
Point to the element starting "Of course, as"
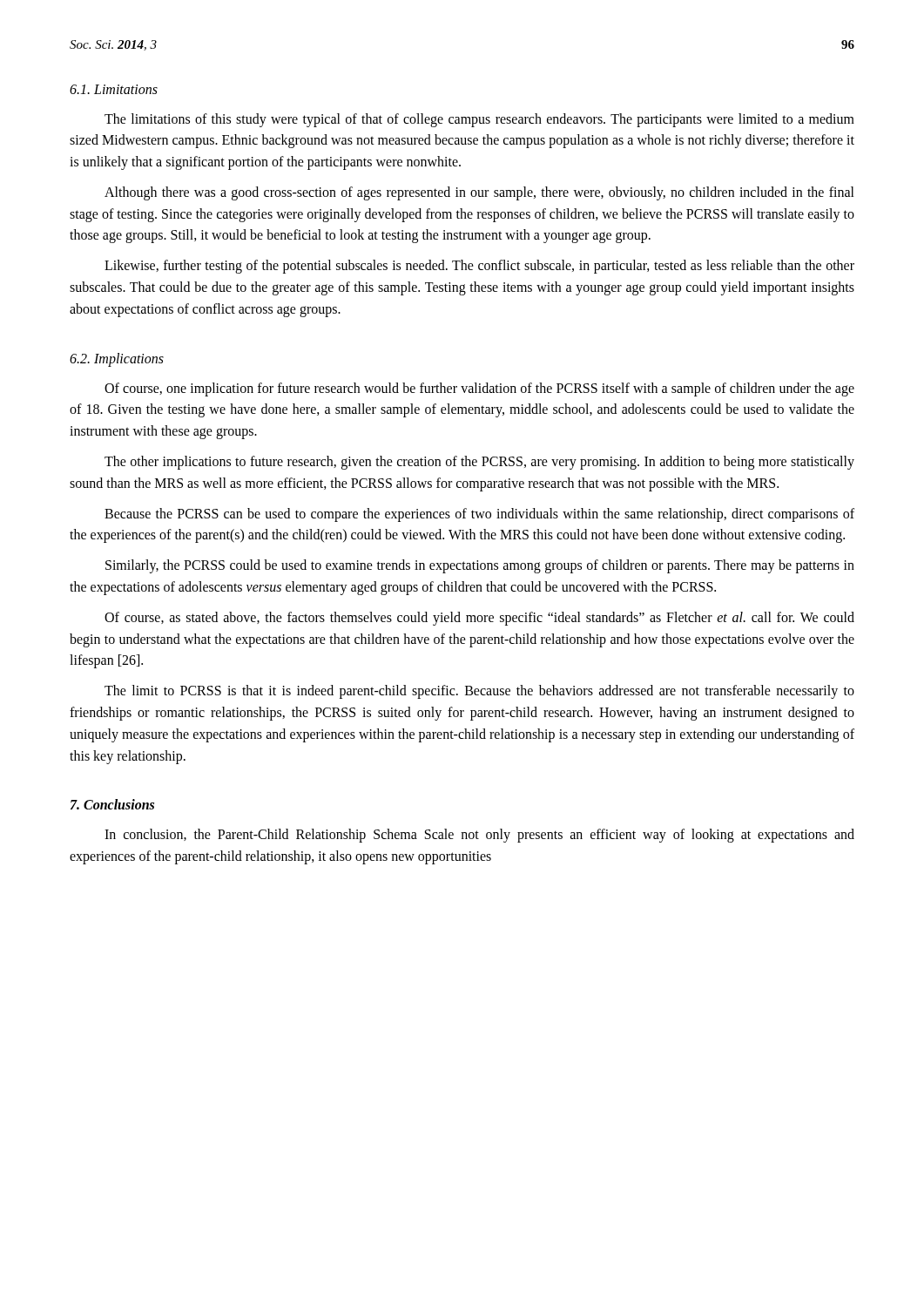point(462,639)
